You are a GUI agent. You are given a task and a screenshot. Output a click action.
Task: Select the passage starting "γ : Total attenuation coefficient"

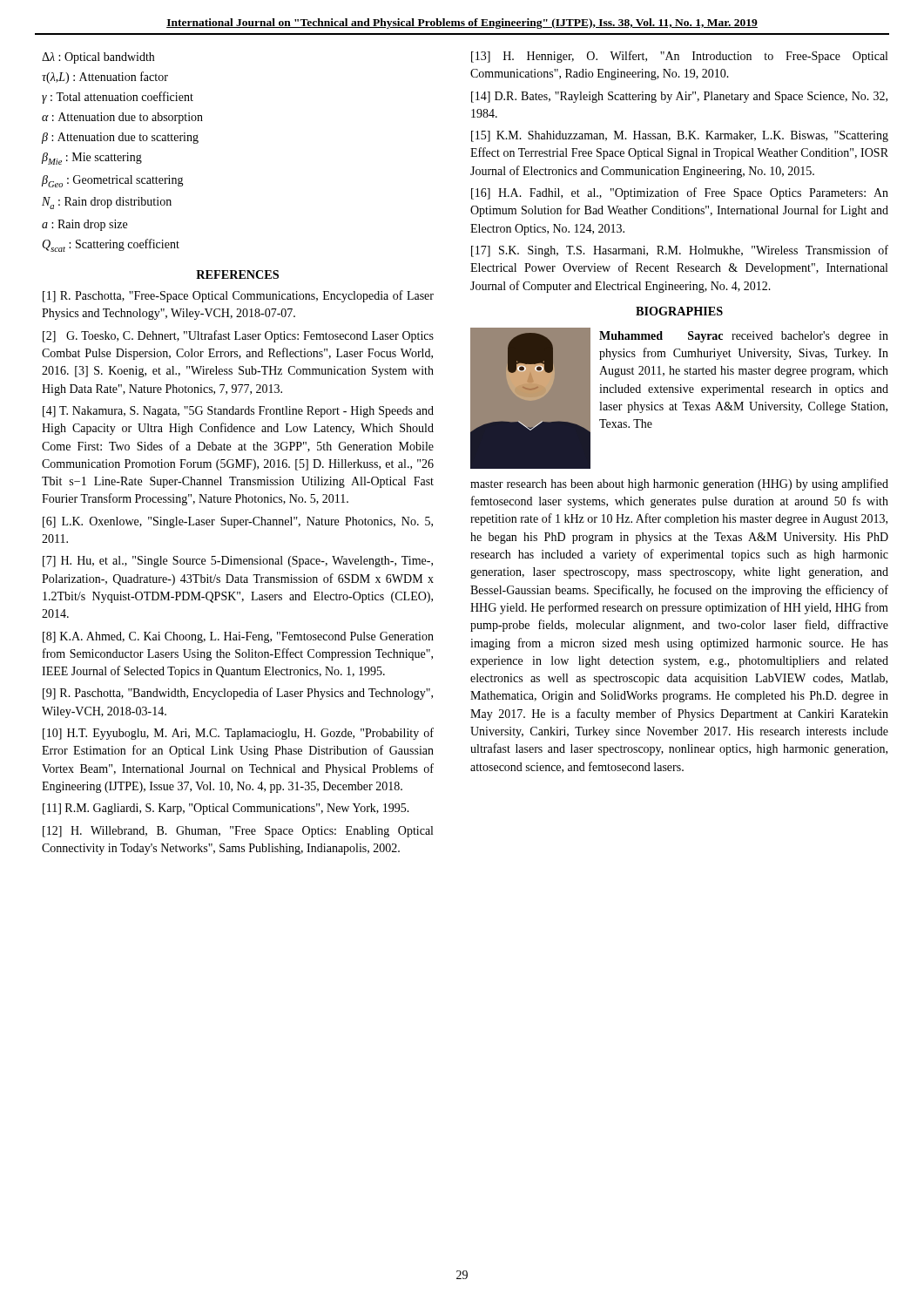(x=117, y=97)
